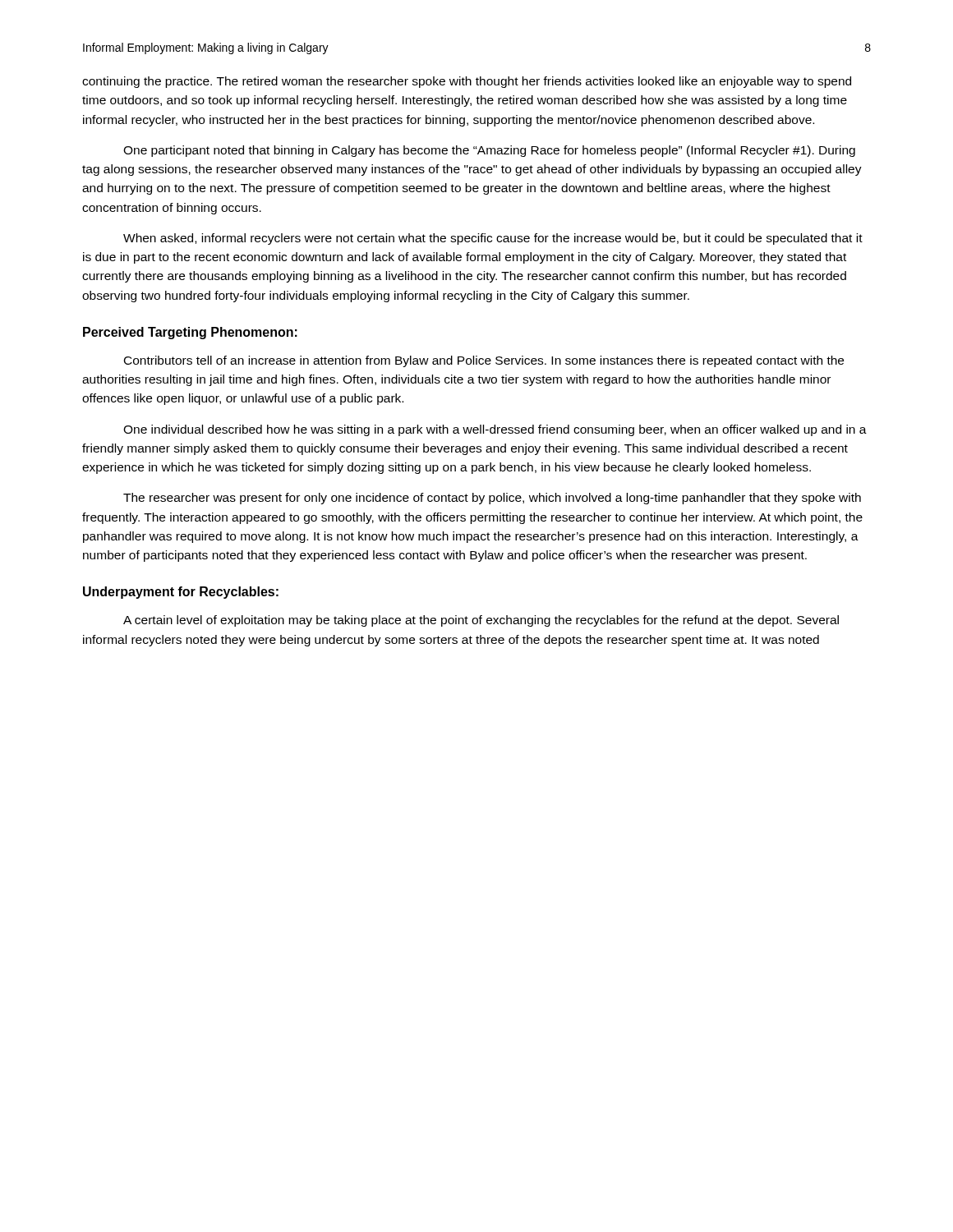Point to the block beginning "The researcher was present for only"

click(476, 526)
